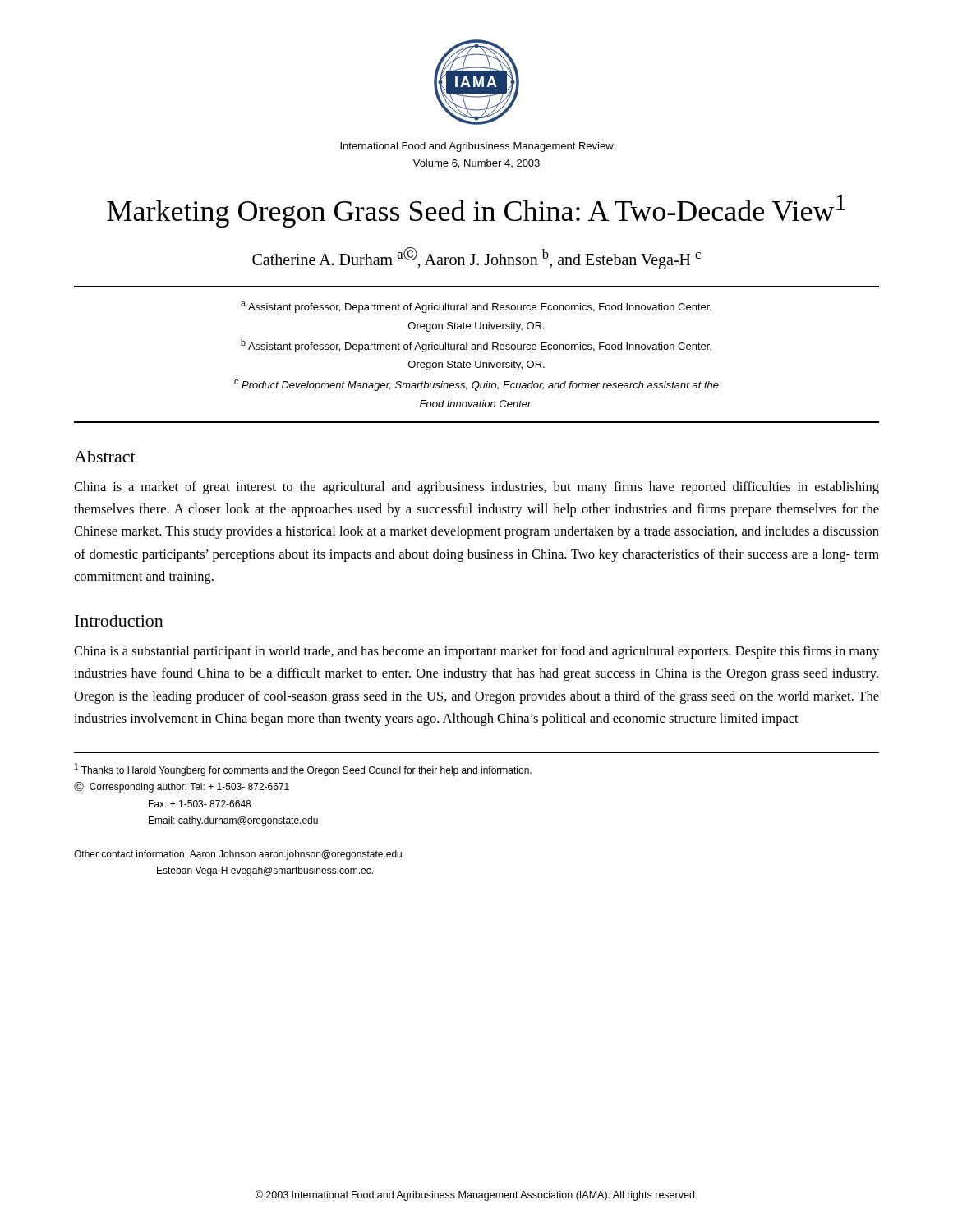Select a logo

point(476,69)
